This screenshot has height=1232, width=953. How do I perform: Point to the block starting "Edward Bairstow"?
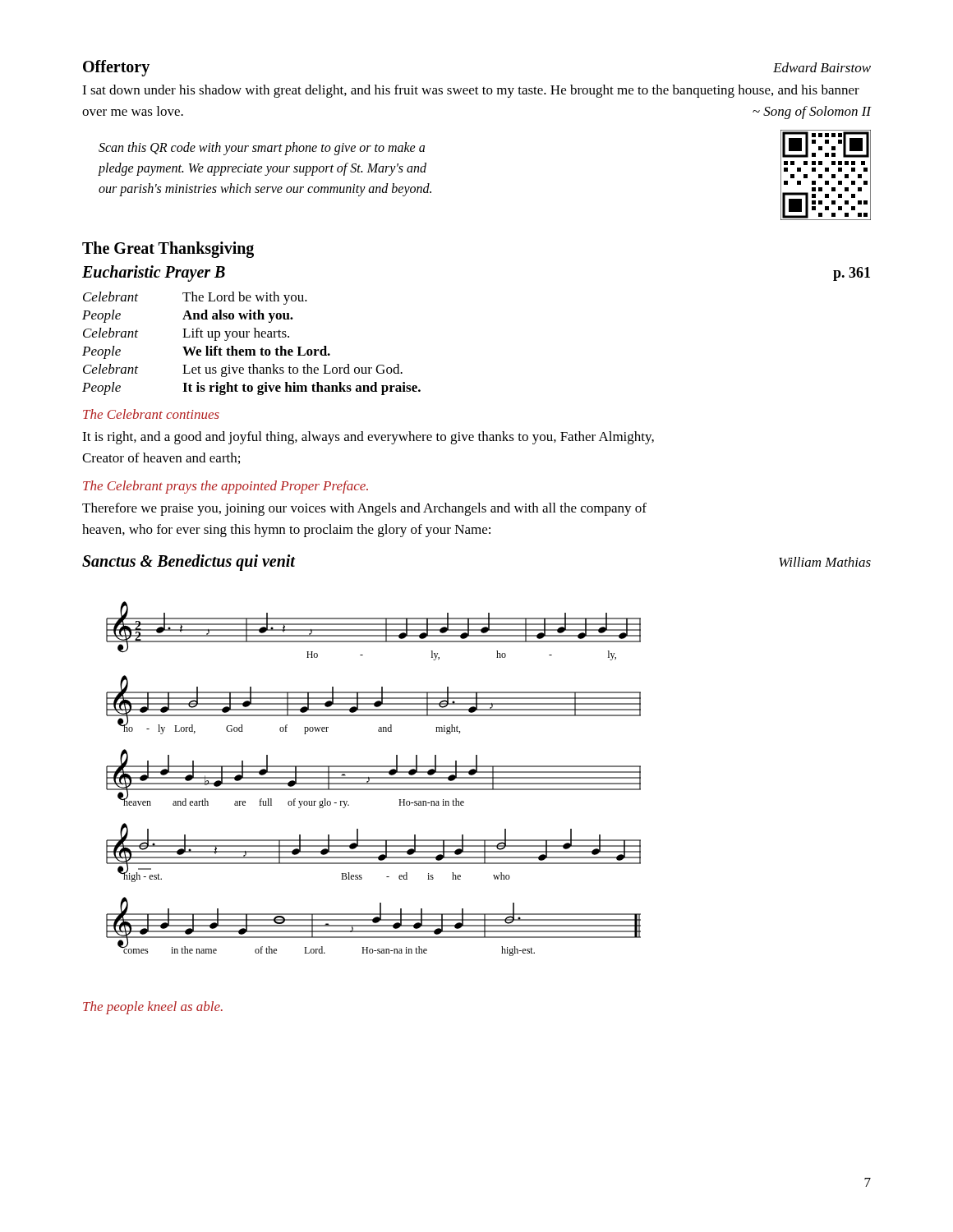[822, 68]
